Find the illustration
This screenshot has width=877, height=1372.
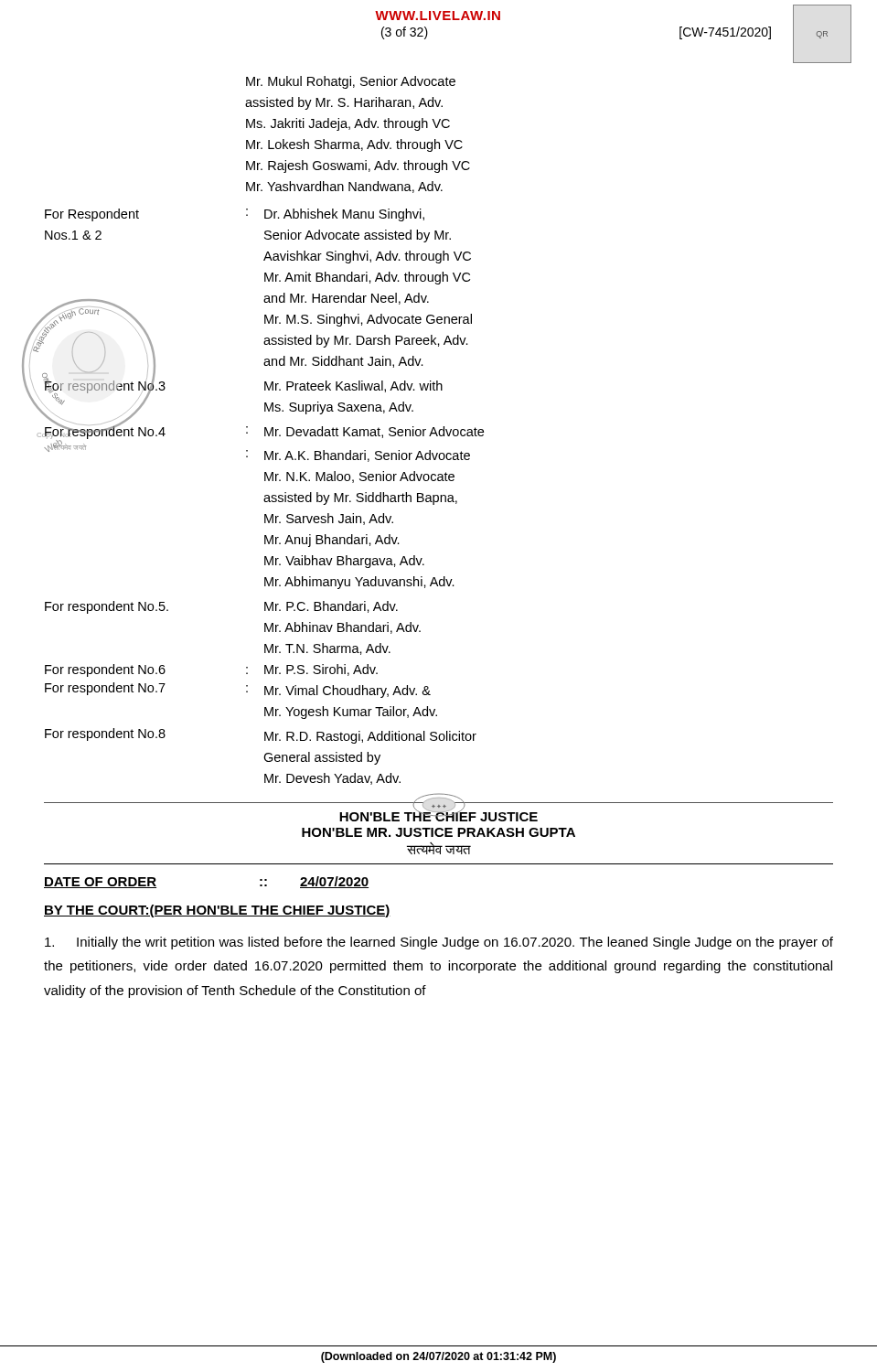[89, 366]
